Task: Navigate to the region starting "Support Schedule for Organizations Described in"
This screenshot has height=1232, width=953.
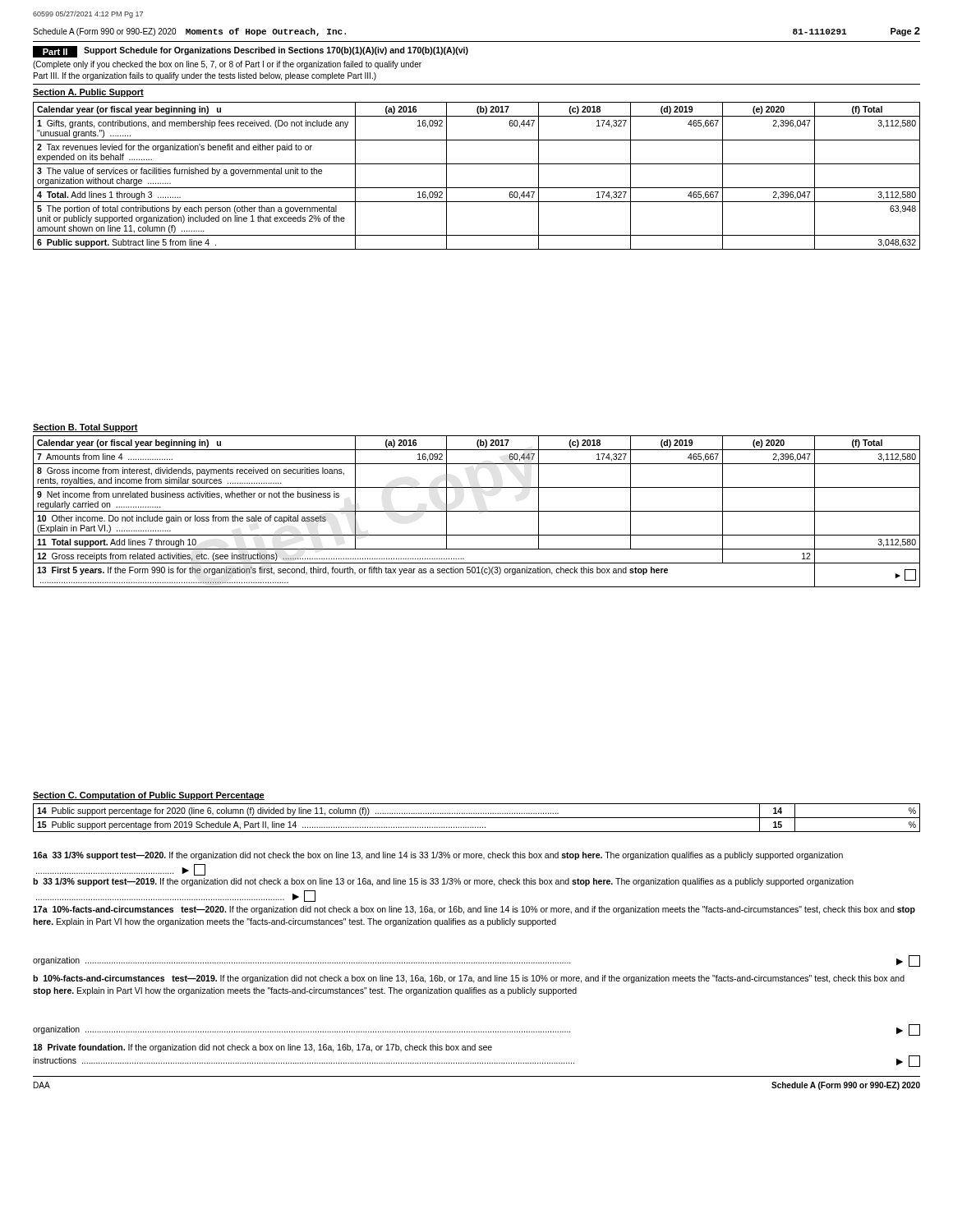Action: [276, 50]
